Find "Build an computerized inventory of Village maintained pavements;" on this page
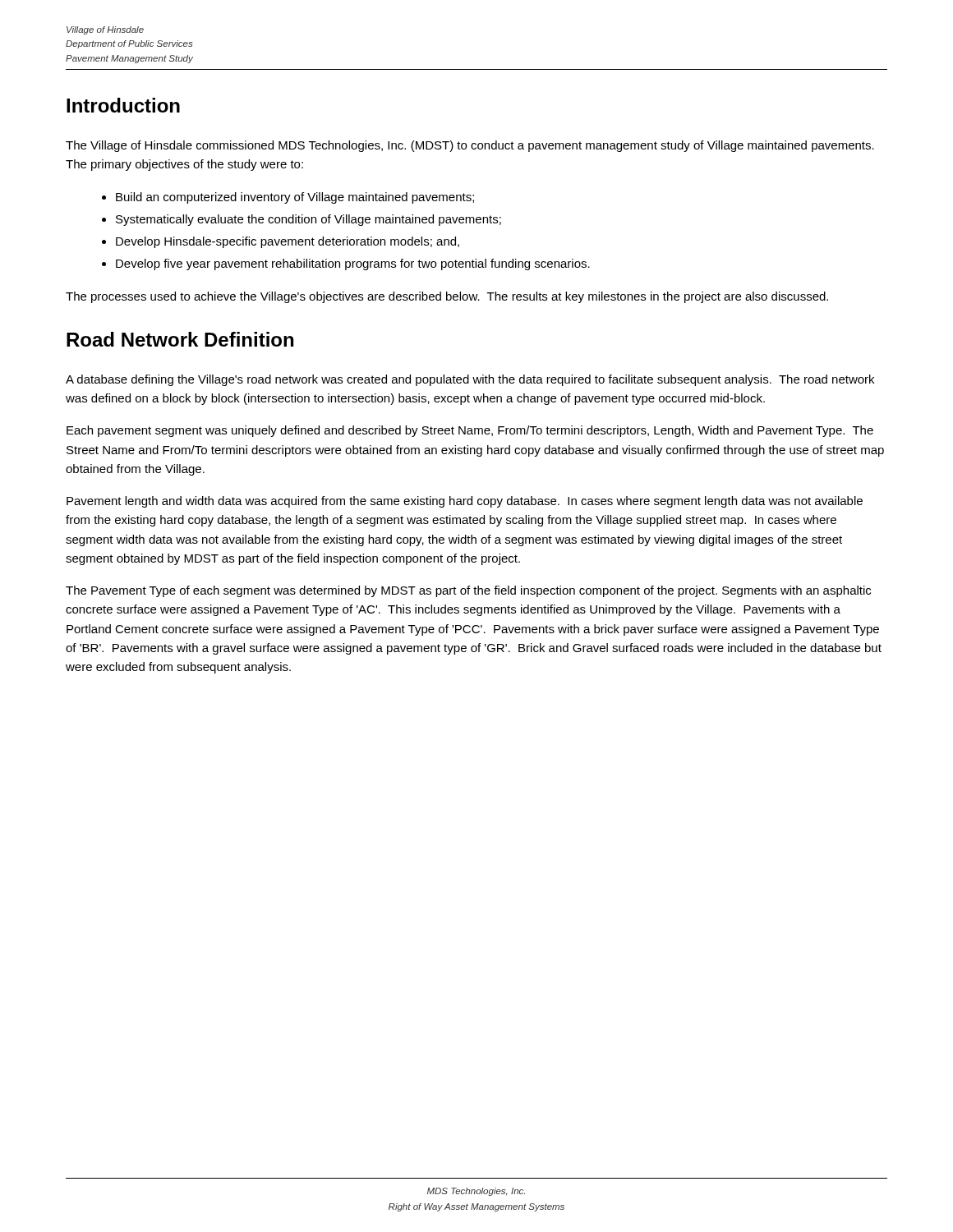Screen dimensions: 1232x953 (x=295, y=198)
